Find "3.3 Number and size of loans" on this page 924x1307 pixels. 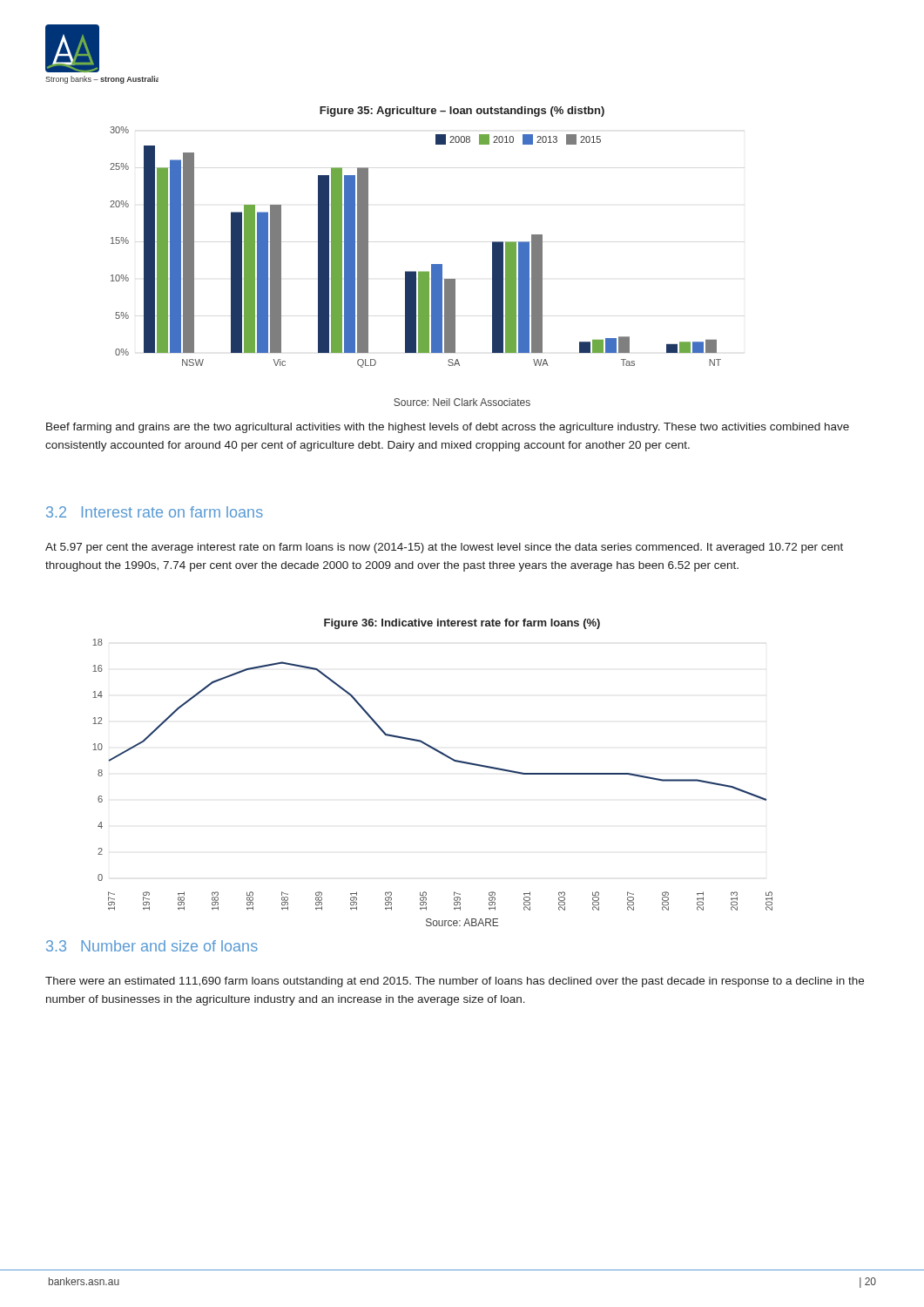click(152, 946)
